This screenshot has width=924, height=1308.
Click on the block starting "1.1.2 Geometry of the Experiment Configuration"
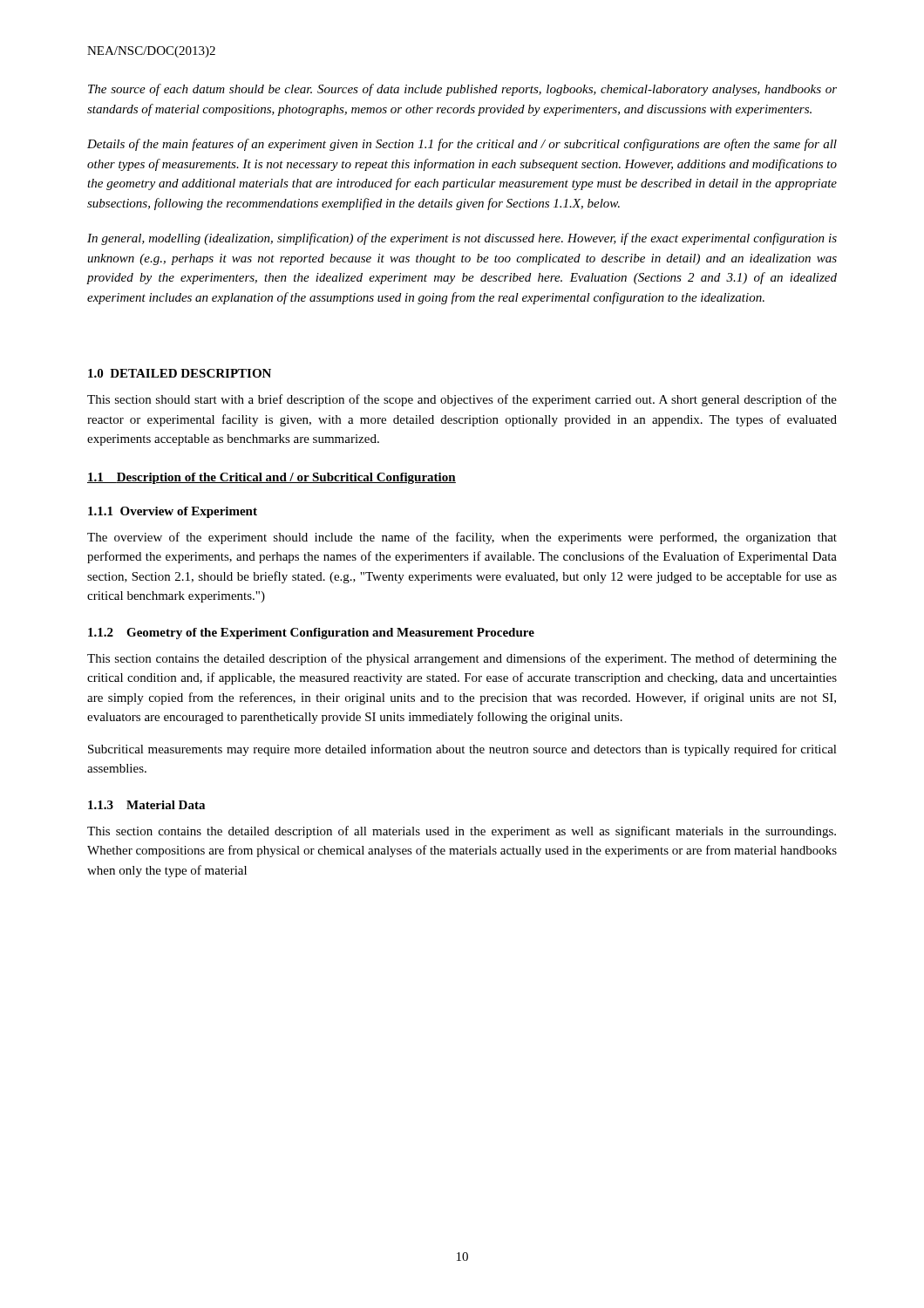click(311, 632)
